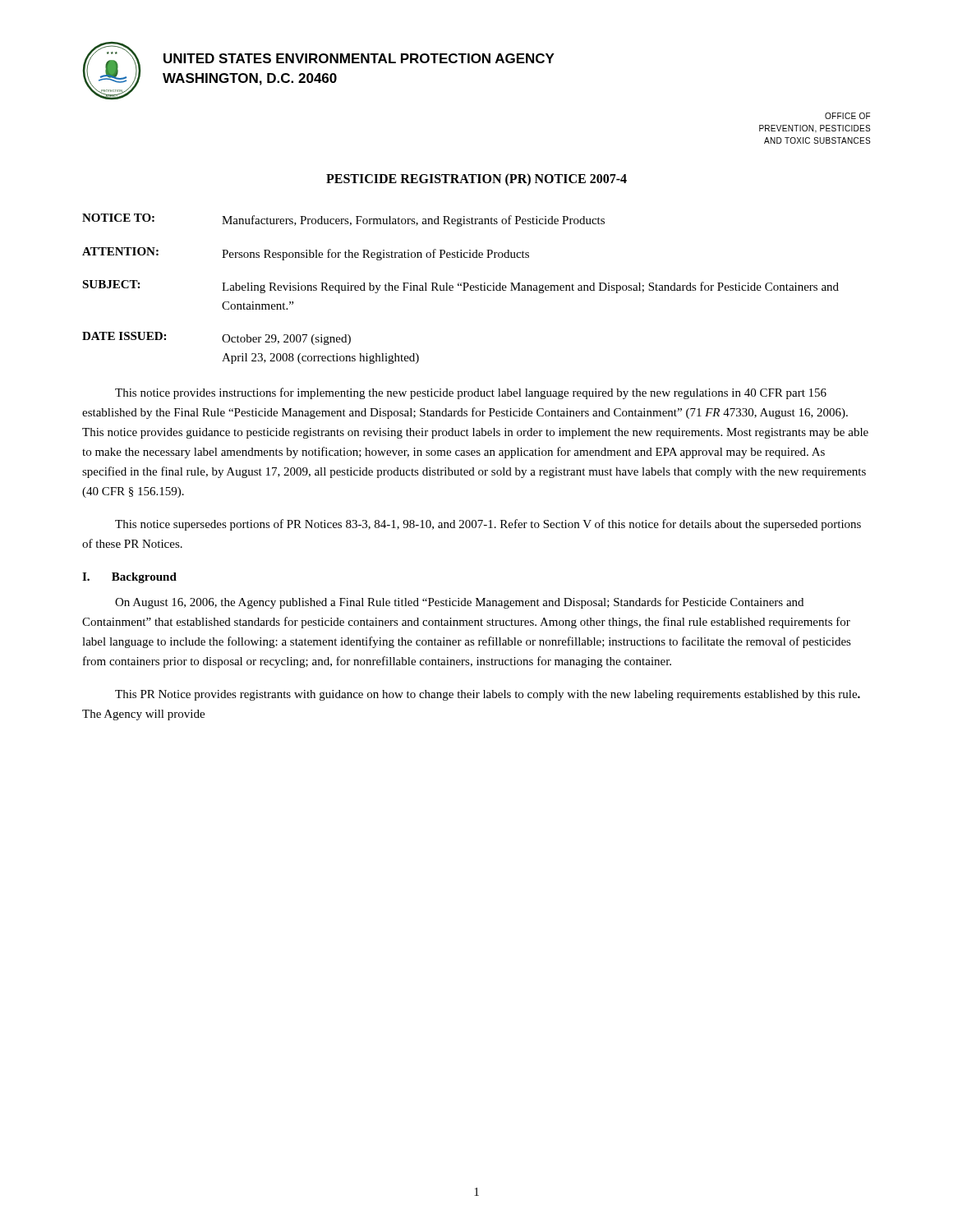Click on the text block that says "On August 16,"
The width and height of the screenshot is (953, 1232).
pyautogui.click(x=467, y=632)
